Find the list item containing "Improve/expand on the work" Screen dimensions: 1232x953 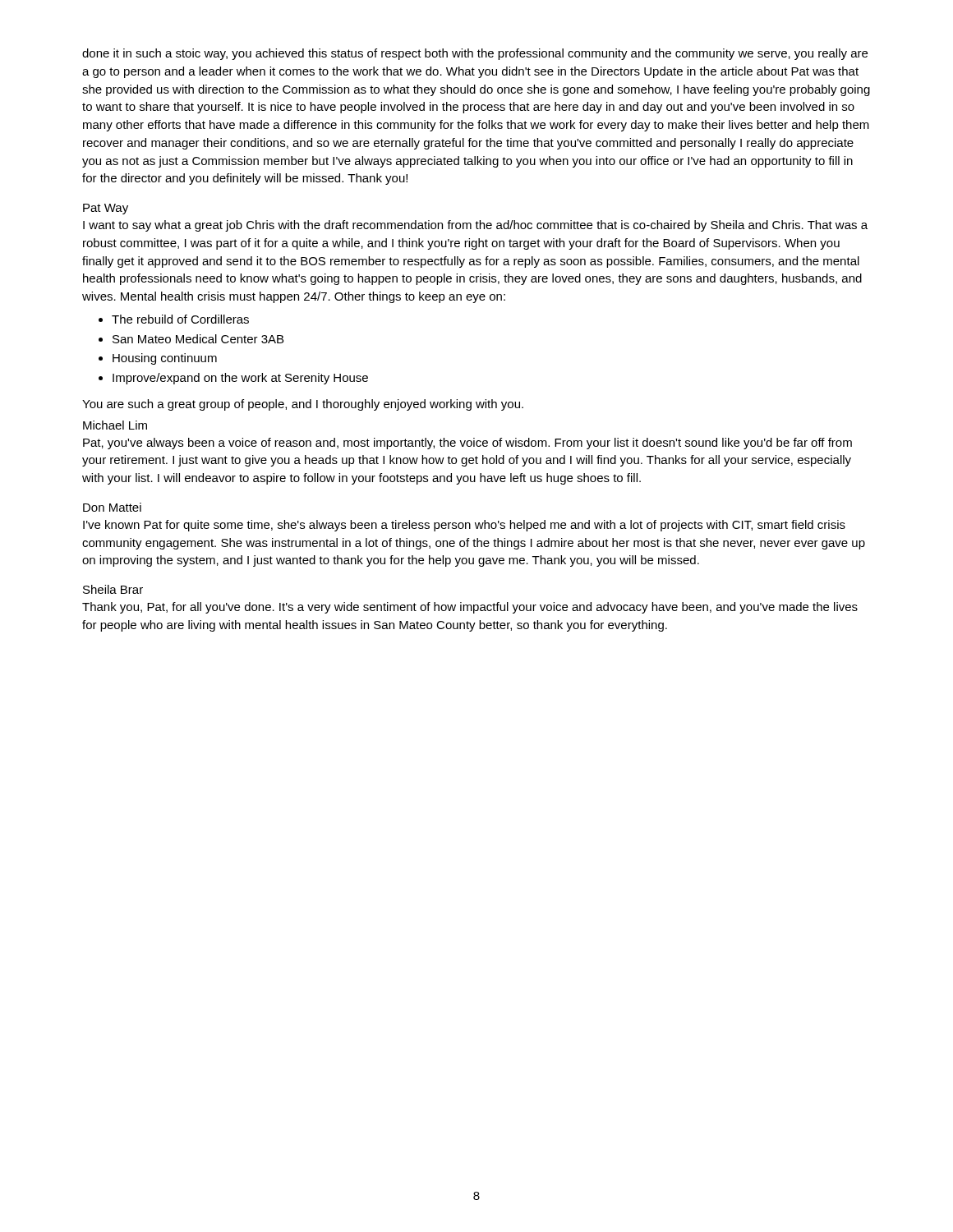click(240, 377)
